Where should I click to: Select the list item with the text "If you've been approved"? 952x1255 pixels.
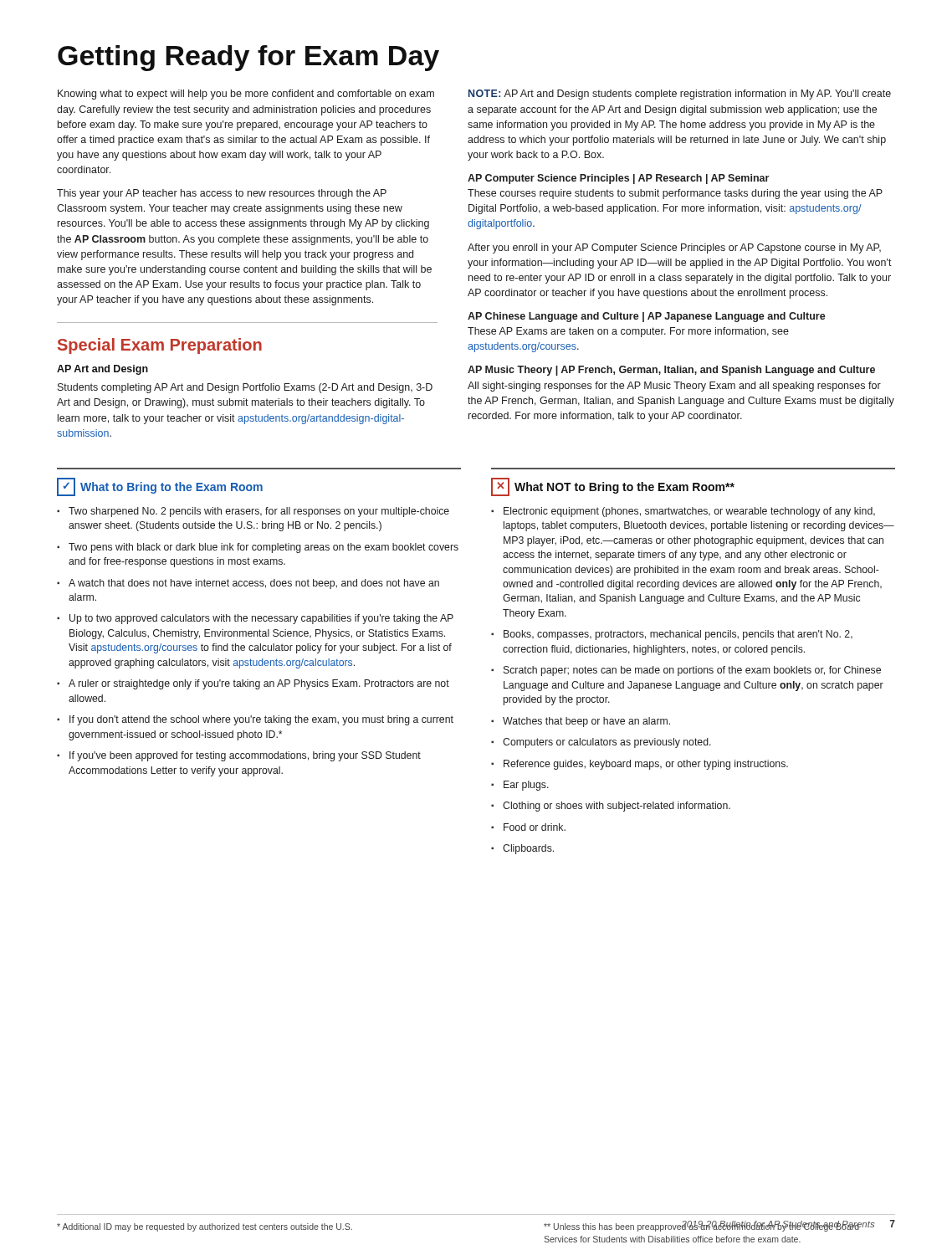pos(259,763)
